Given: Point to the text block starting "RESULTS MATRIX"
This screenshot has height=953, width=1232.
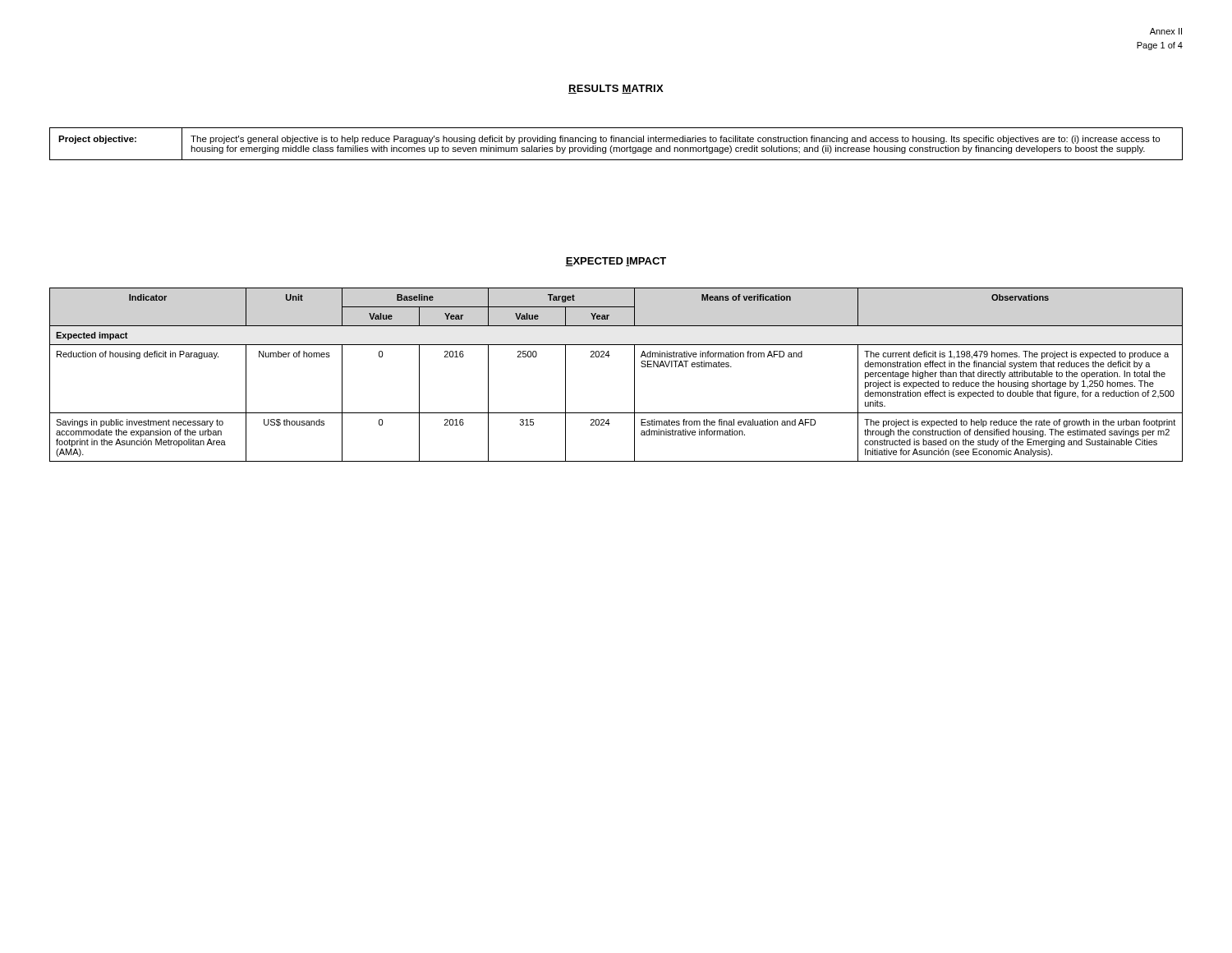Looking at the screenshot, I should tap(616, 88).
